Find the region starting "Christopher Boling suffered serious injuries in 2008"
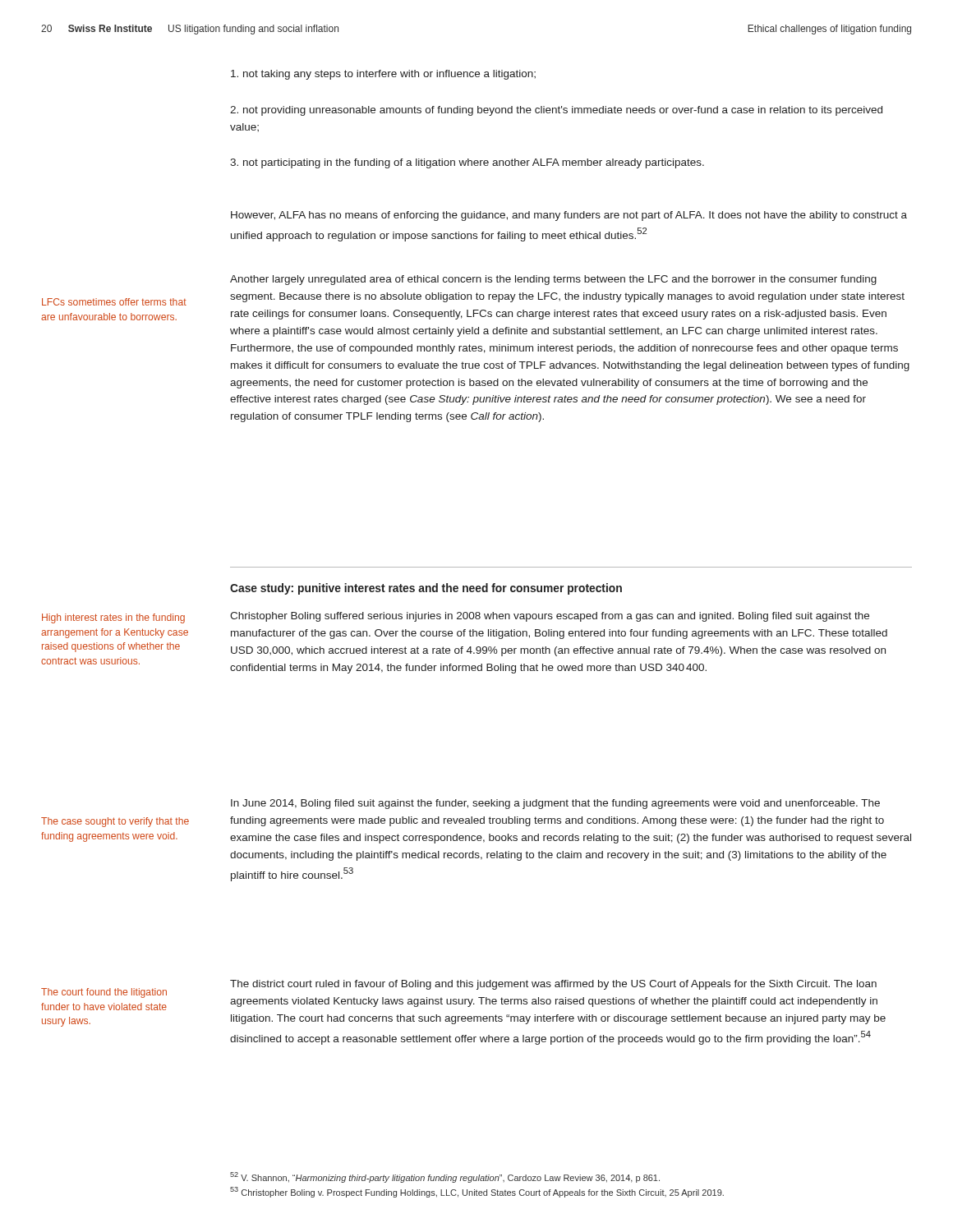953x1232 pixels. click(x=559, y=641)
